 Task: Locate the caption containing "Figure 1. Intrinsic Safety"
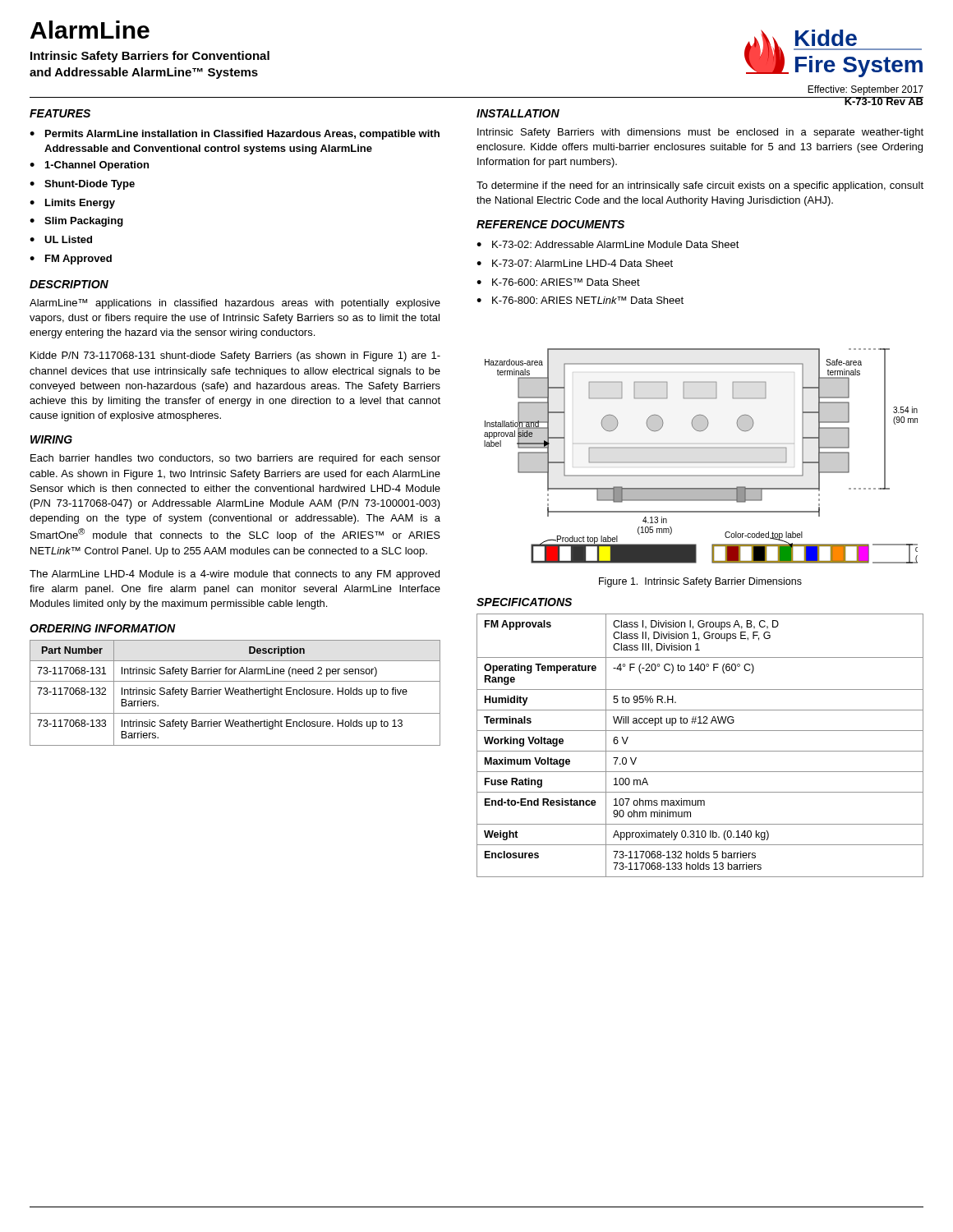[700, 582]
